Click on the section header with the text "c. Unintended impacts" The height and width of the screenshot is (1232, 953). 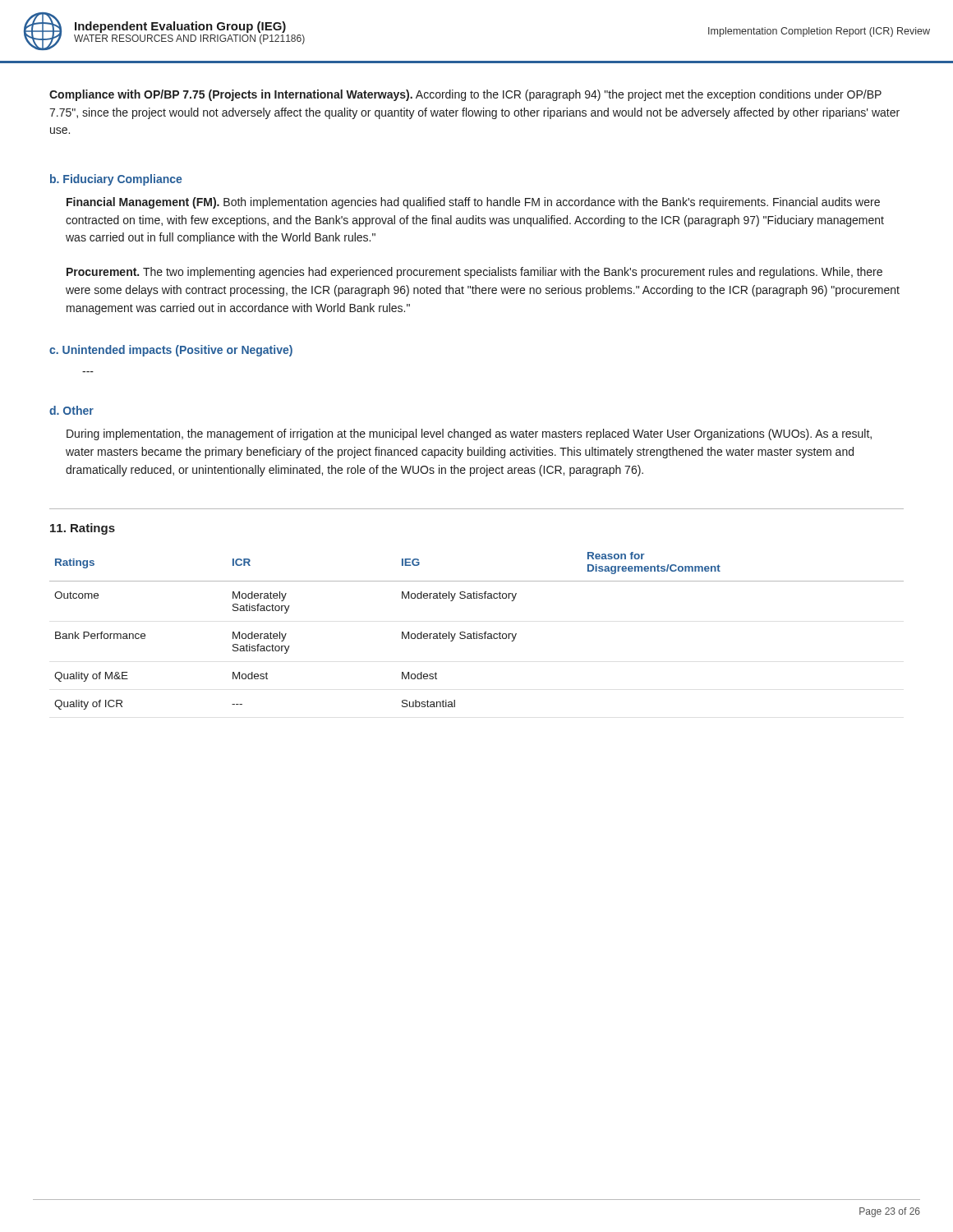(x=171, y=350)
